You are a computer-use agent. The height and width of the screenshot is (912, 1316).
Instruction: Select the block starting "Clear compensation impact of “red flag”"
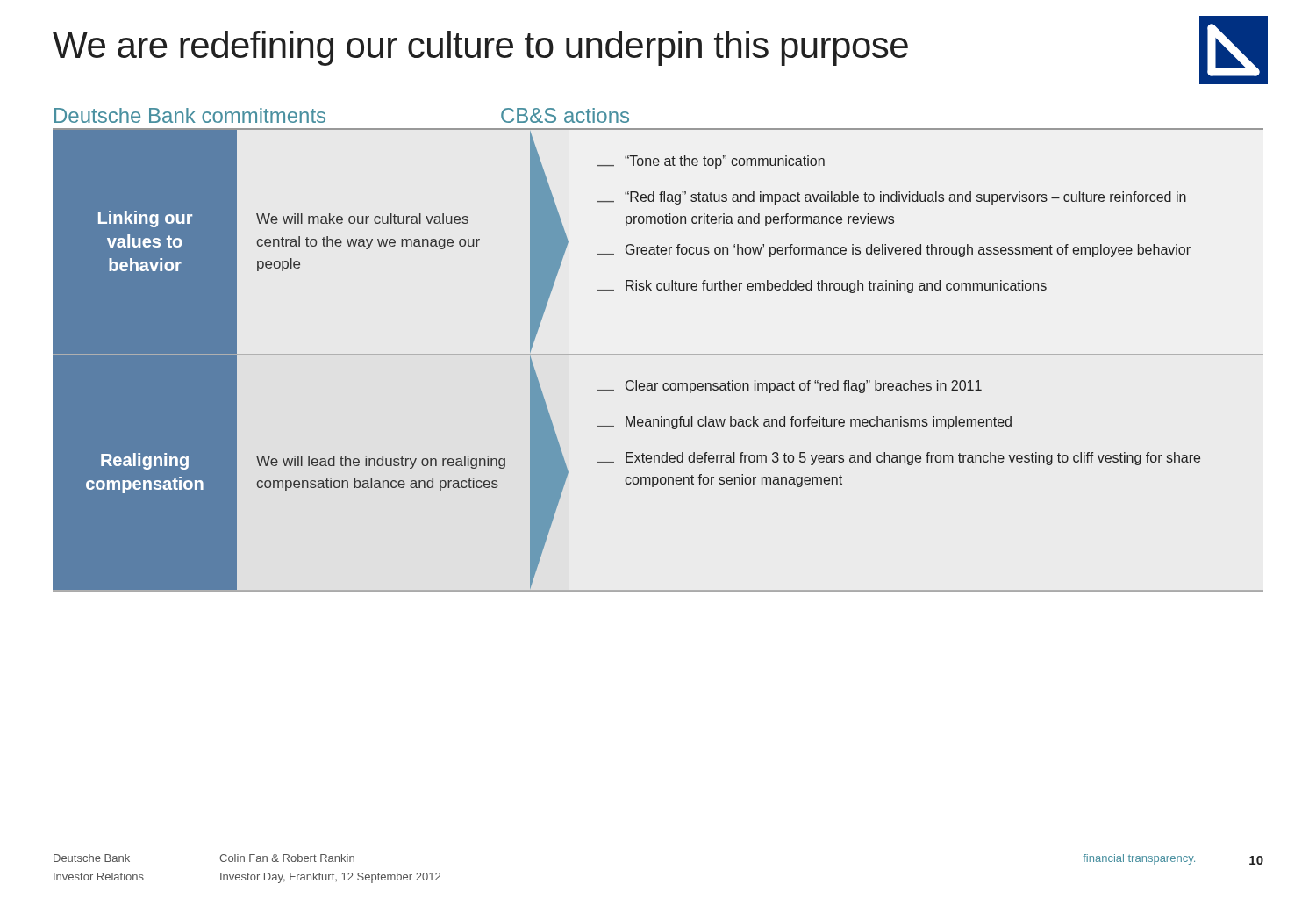803,386
